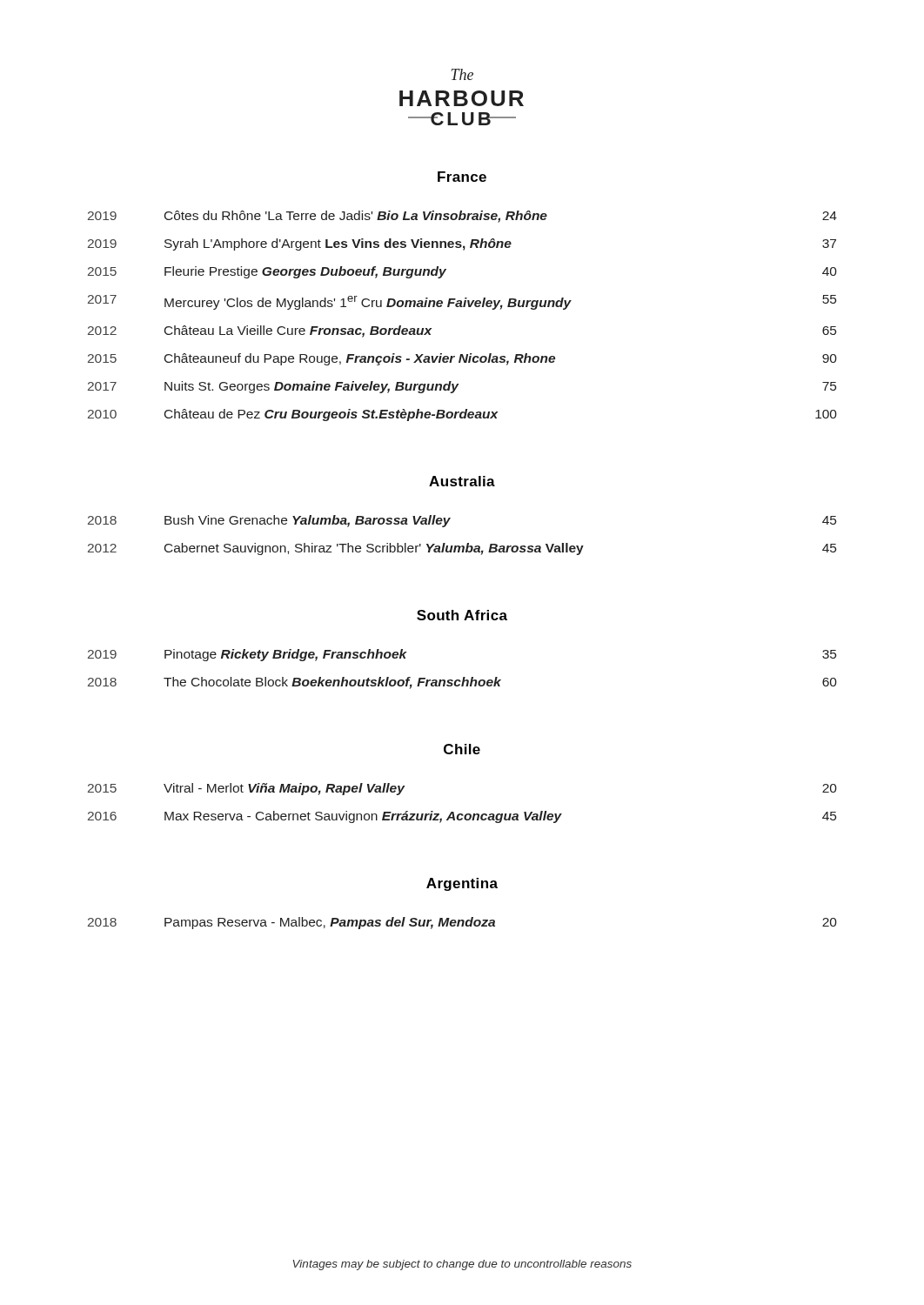Select the text block starting "2018 Pampas Reserva -"

462,922
